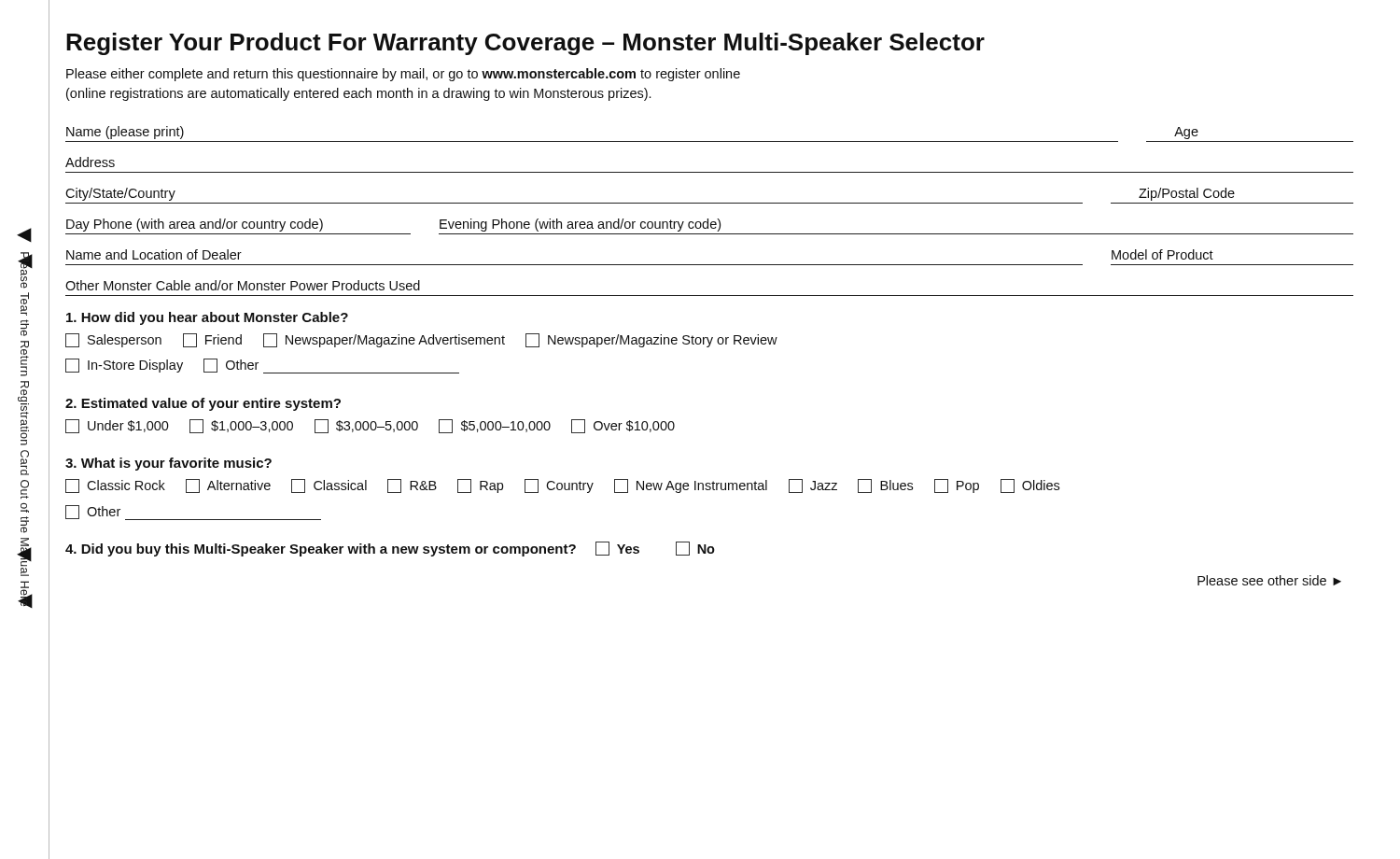Click on the list item with the text "Under $1,000 $1,000–3,000 $3,000–5,000 $5,000–10,000 Over"
The image size is (1400, 859).
(370, 426)
